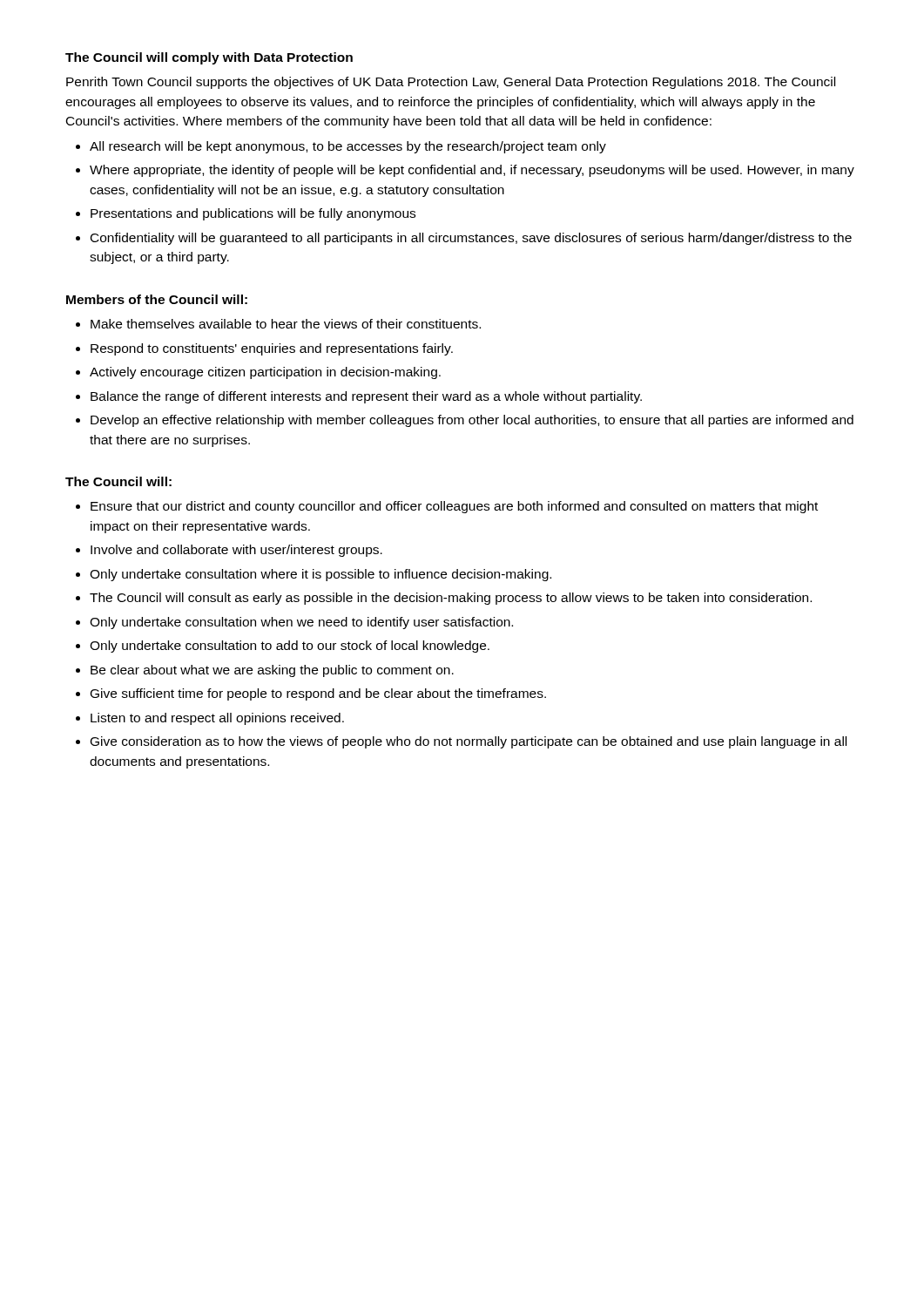Viewport: 924px width, 1307px height.
Task: Find the list item that reads "Actively encourage citizen participation in decision-making."
Action: coord(266,372)
